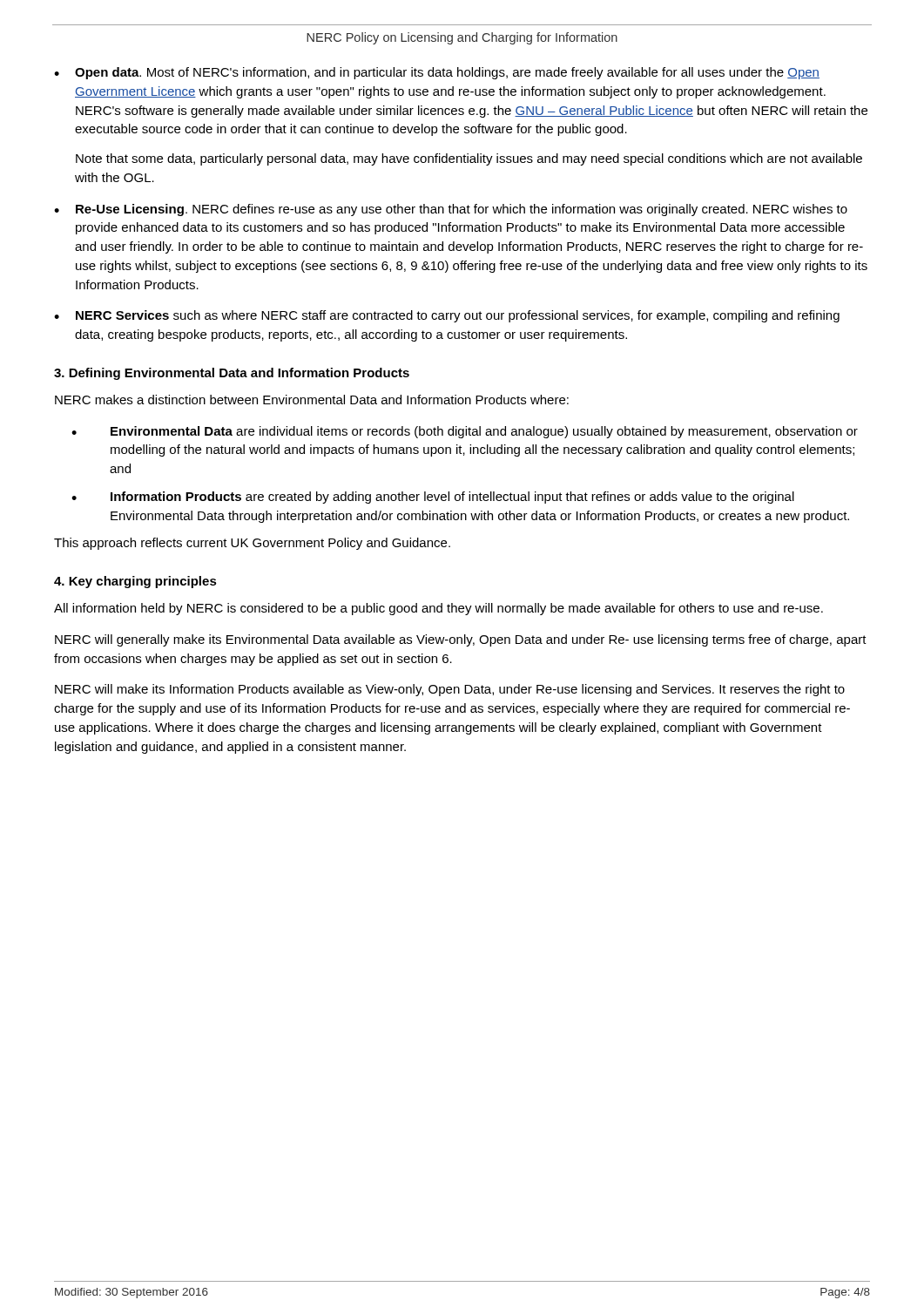924x1307 pixels.
Task: Where is the passage that starts "• Environmental Data are individual items or"?
Action: (x=462, y=450)
